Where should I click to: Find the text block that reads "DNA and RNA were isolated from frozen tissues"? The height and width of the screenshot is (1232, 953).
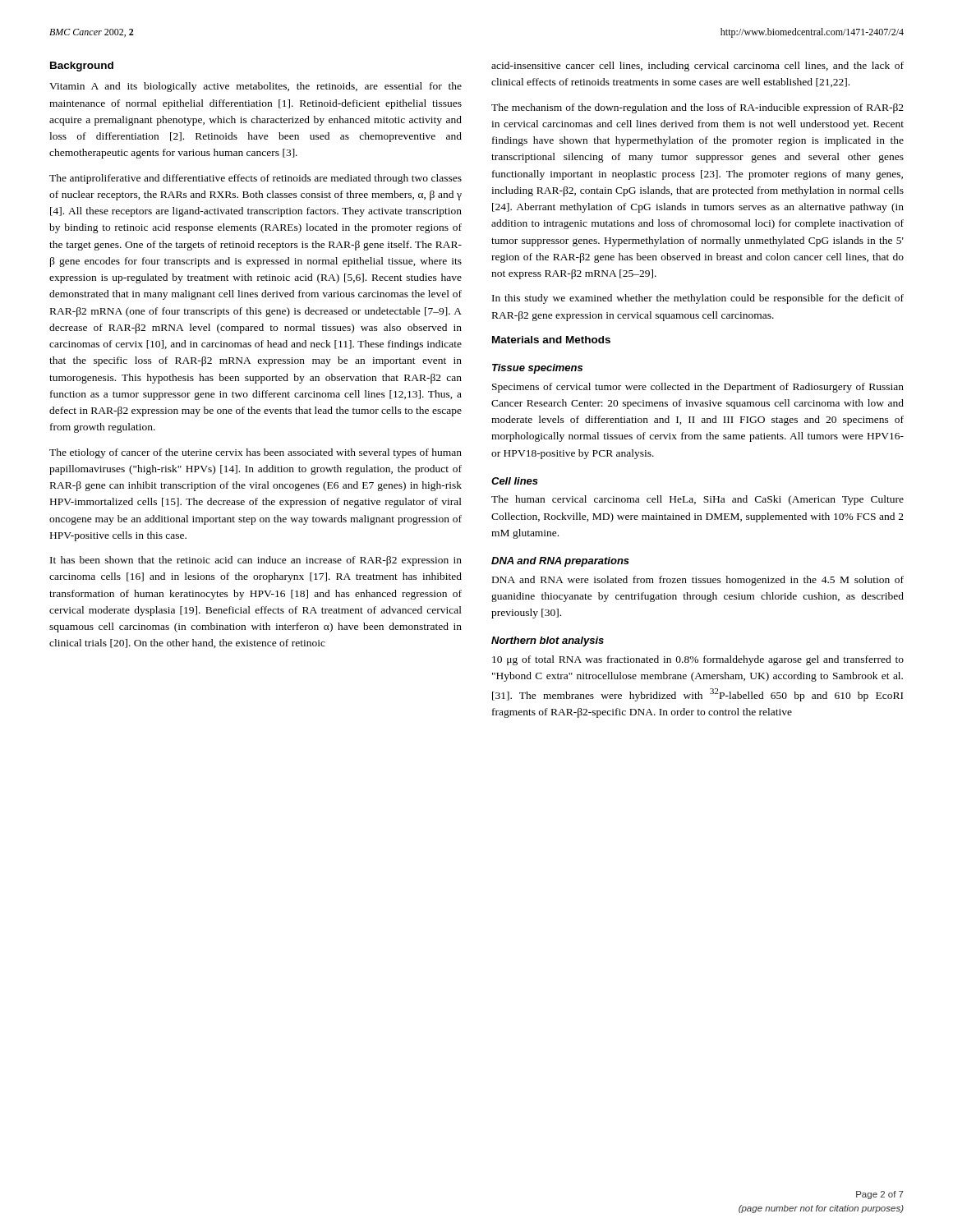[x=698, y=596]
